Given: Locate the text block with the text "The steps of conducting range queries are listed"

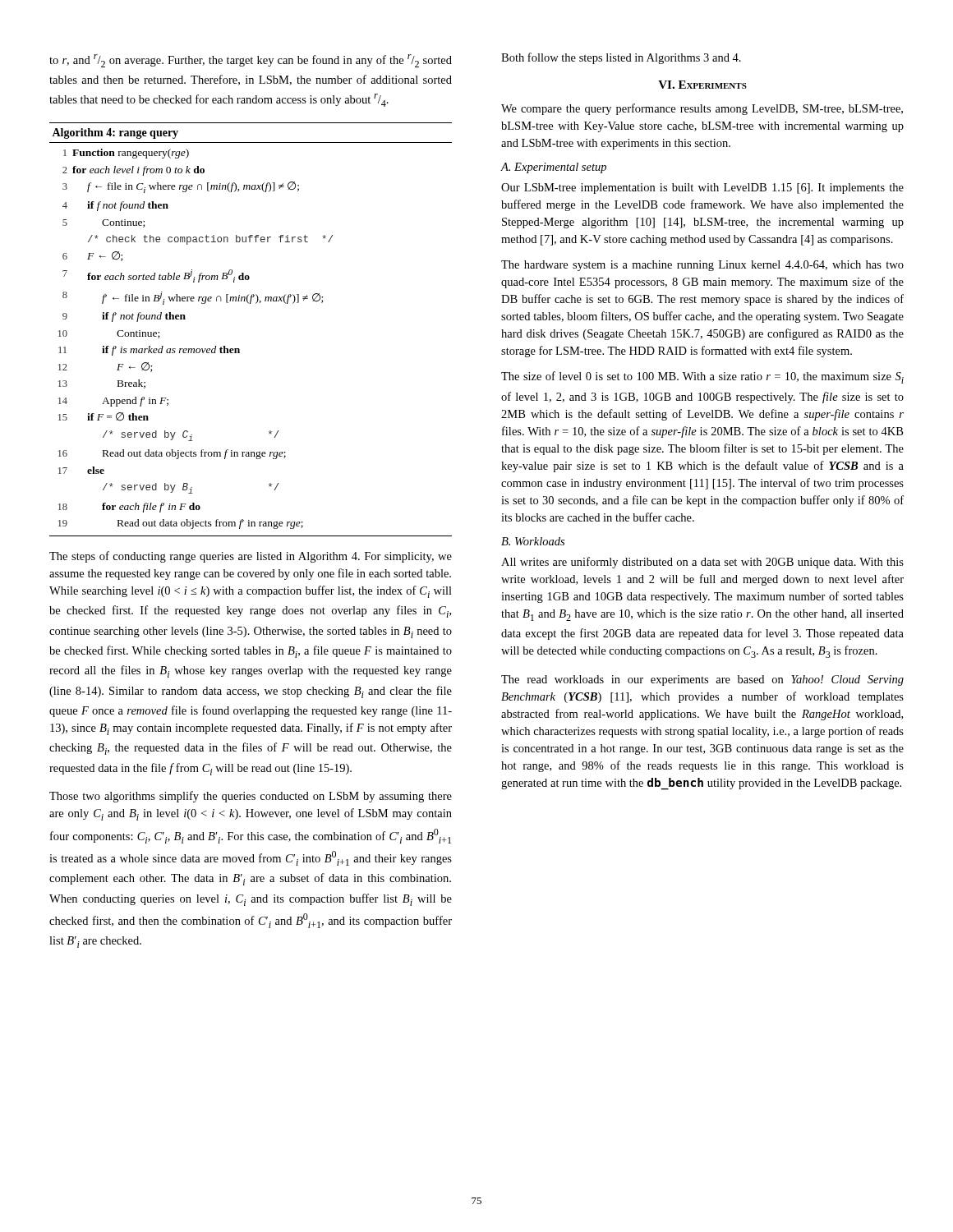Looking at the screenshot, I should point(251,663).
